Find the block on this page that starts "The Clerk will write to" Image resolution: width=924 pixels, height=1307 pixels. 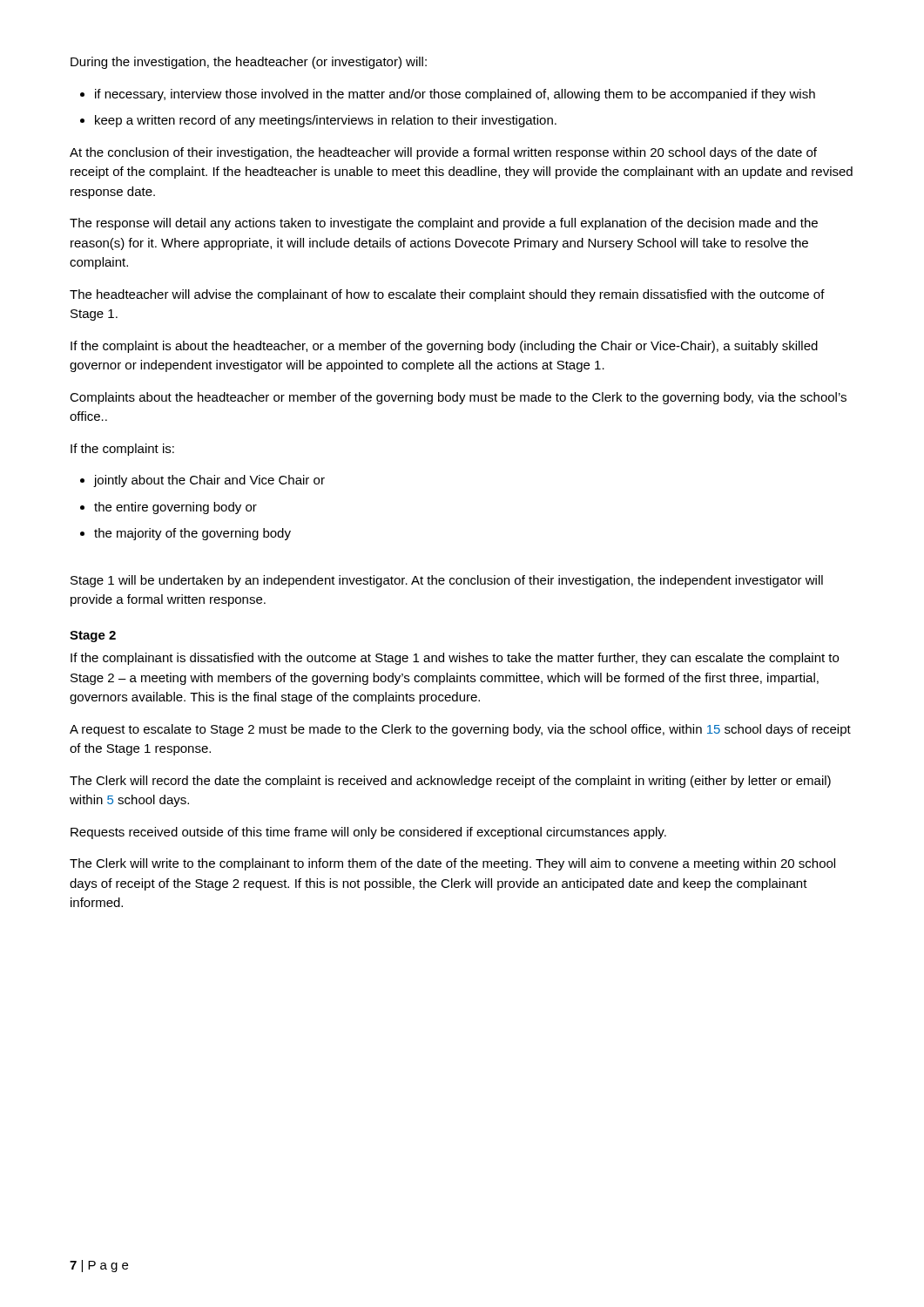pyautogui.click(x=462, y=883)
